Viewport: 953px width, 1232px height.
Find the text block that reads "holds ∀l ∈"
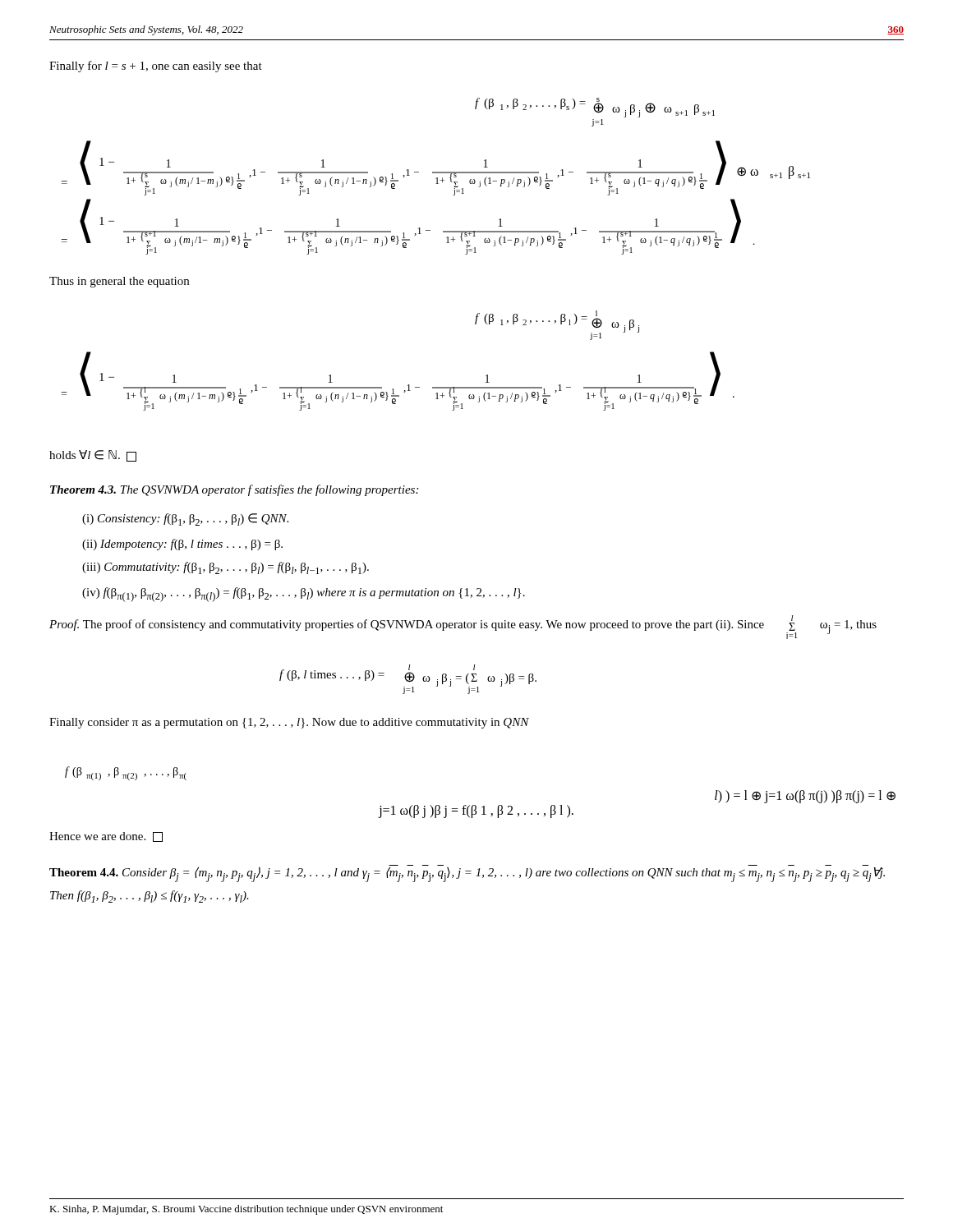tap(93, 455)
